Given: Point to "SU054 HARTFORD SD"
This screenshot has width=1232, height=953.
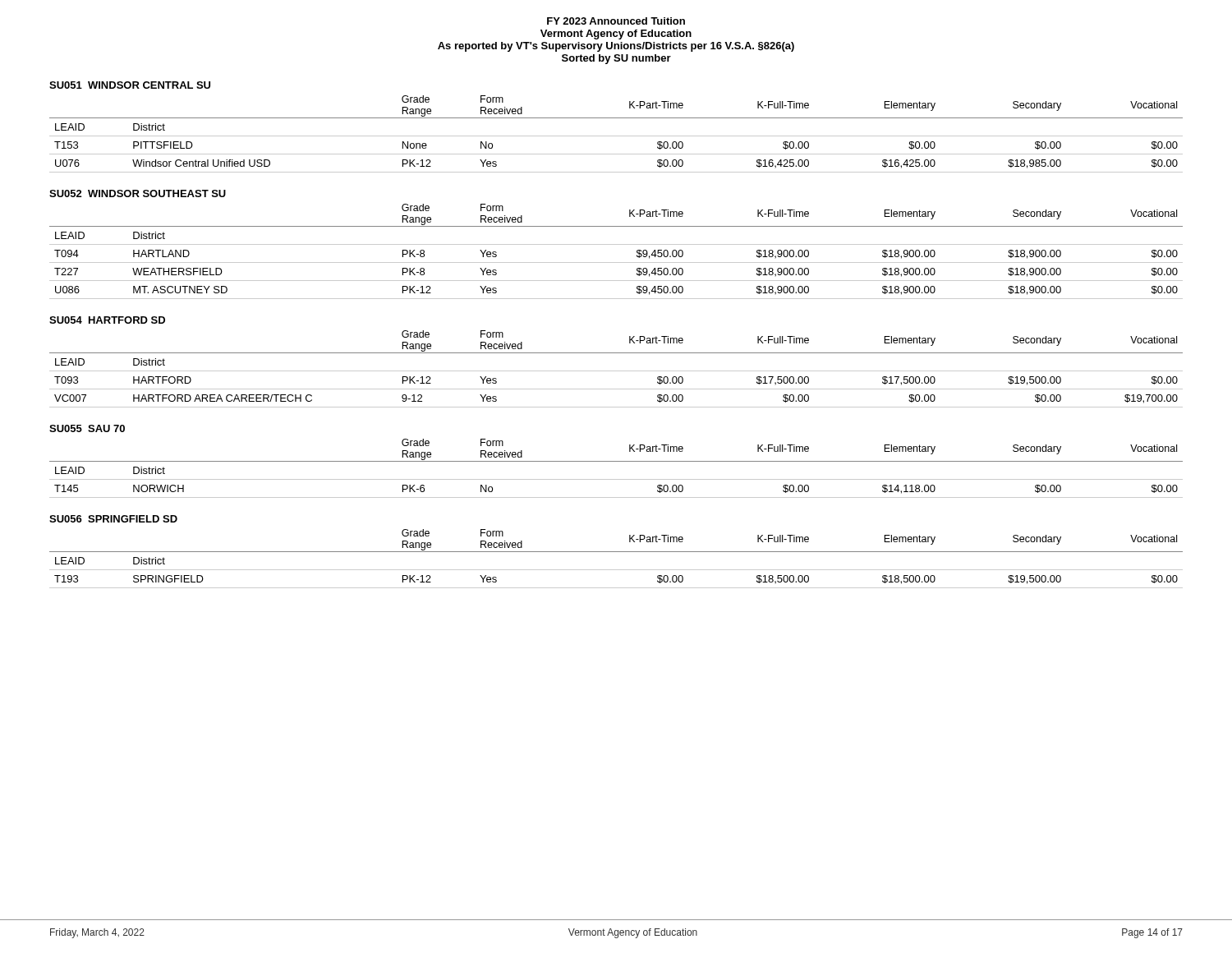Looking at the screenshot, I should (107, 320).
